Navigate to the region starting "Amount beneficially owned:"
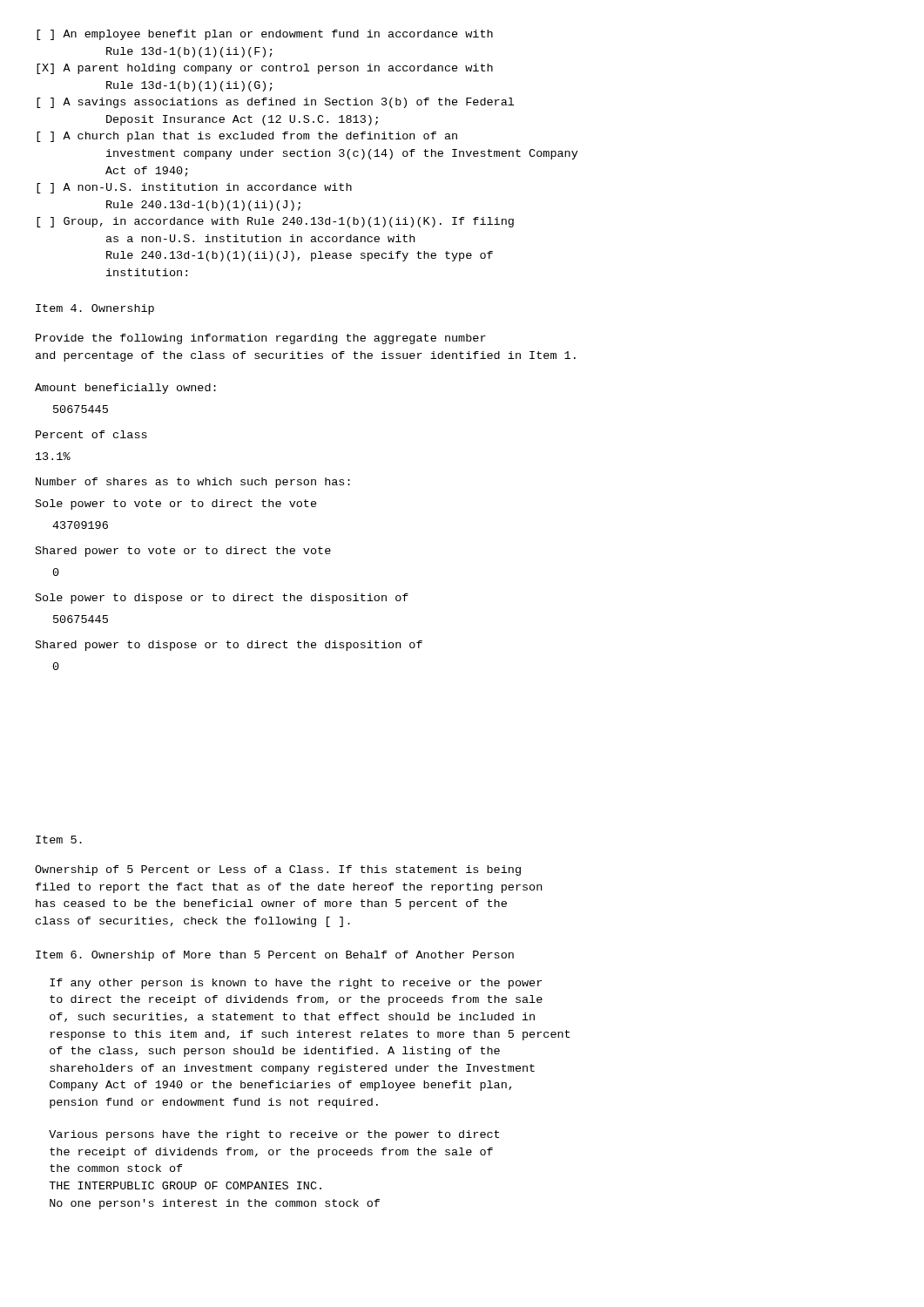 [127, 388]
